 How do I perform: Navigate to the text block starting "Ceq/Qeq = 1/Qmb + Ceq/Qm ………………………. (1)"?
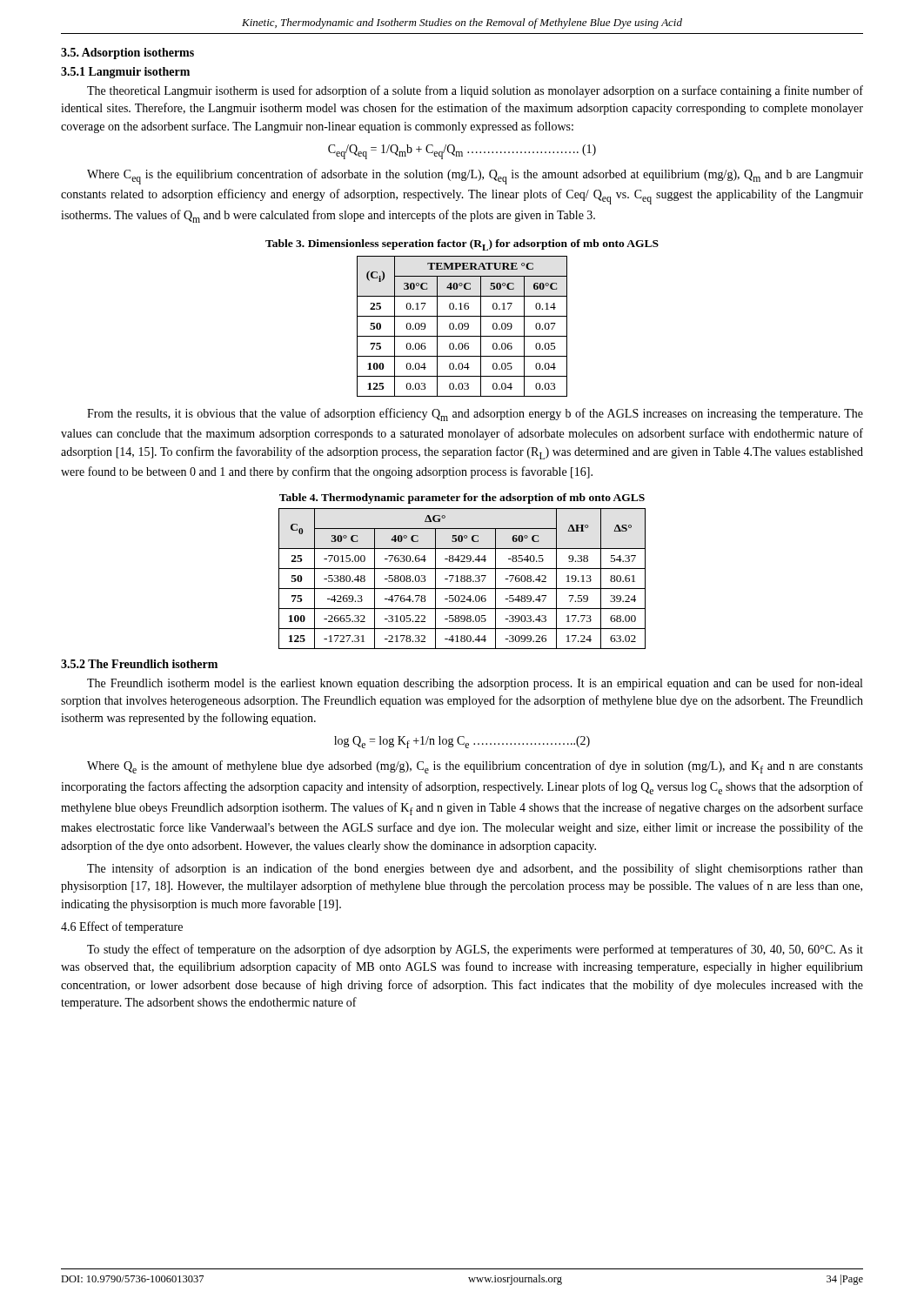(x=462, y=151)
